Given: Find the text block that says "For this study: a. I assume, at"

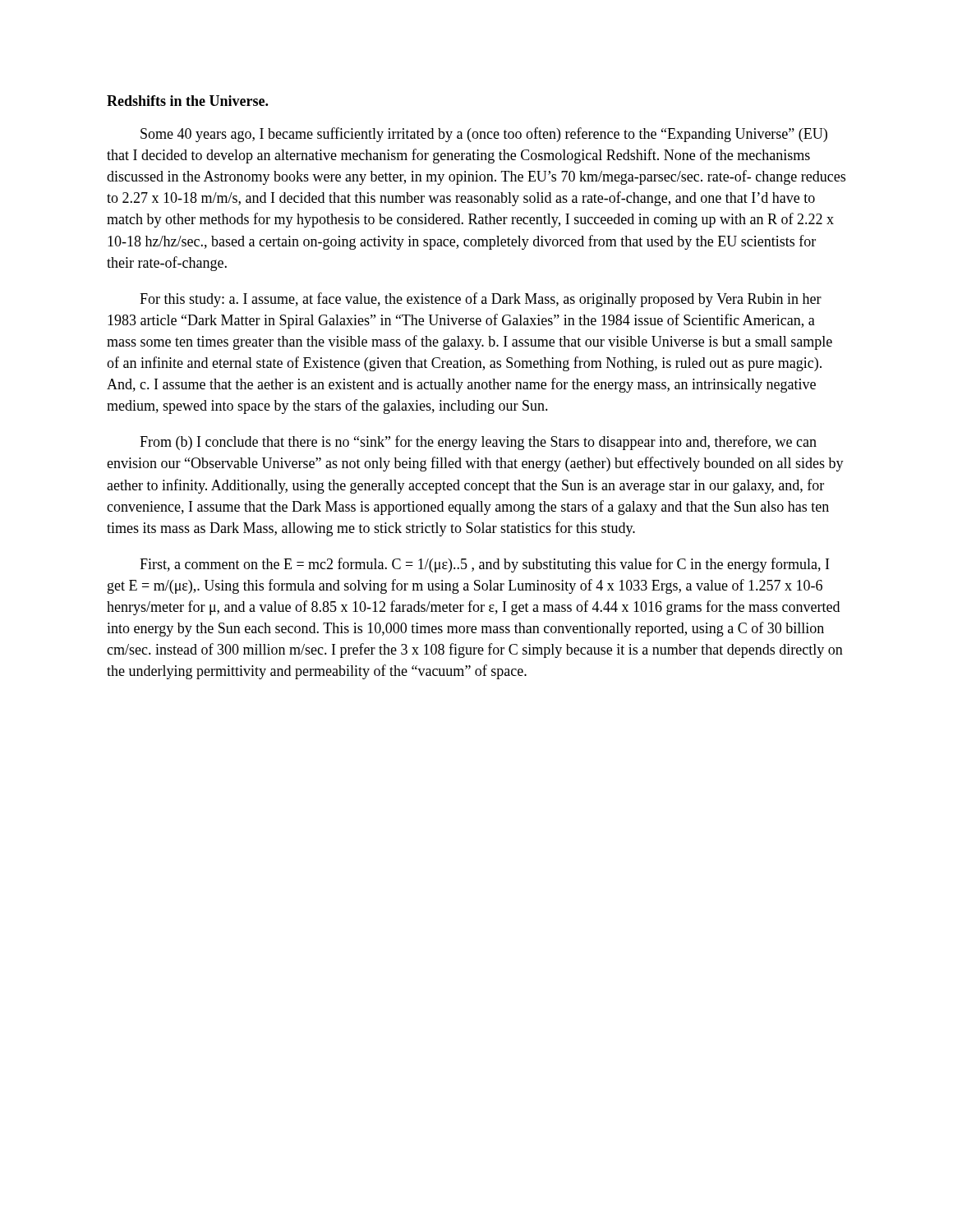Looking at the screenshot, I should (470, 352).
